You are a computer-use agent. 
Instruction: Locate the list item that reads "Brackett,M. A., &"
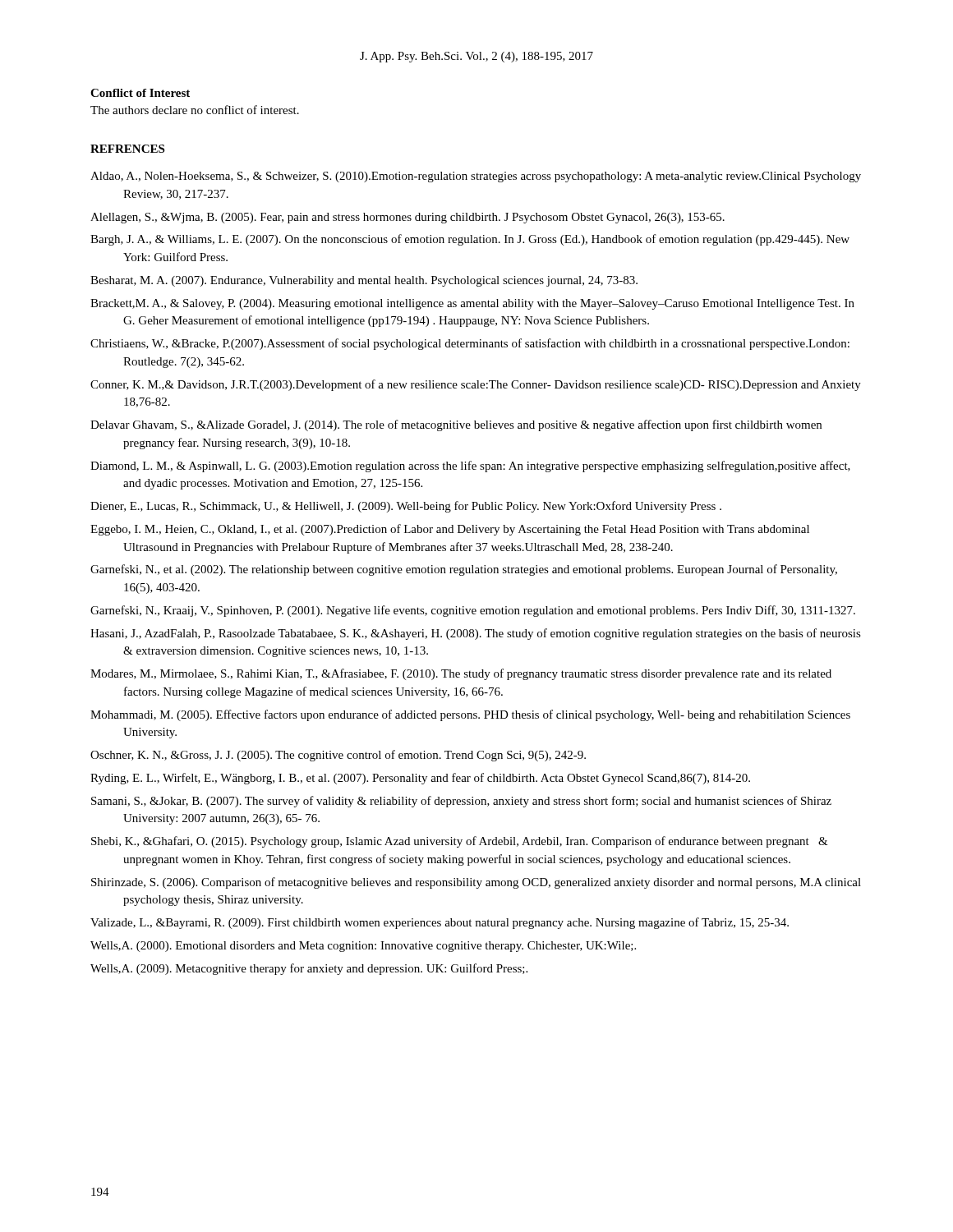pos(472,312)
